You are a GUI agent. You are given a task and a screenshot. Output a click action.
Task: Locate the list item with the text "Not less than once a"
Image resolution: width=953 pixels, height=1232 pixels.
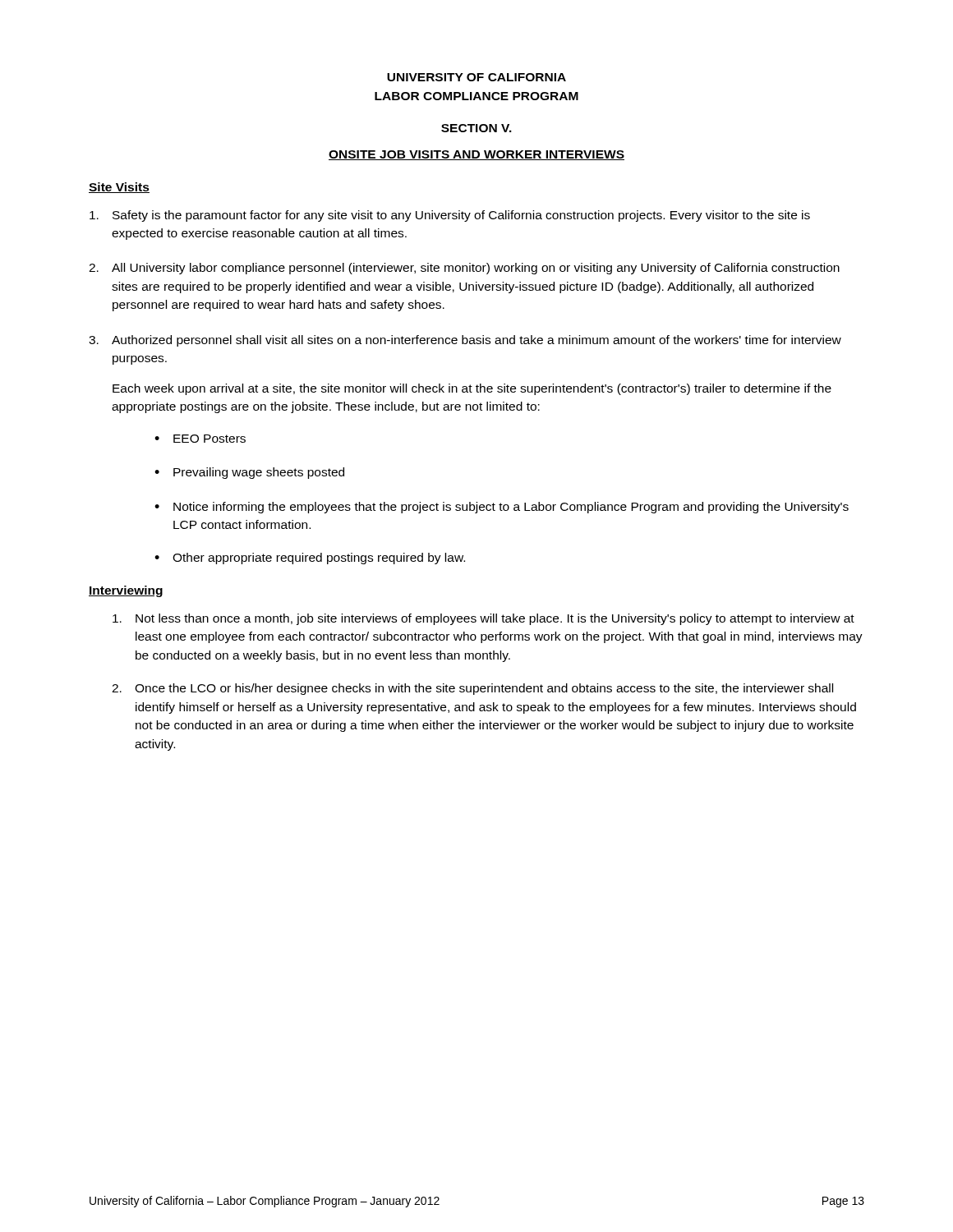tap(488, 637)
